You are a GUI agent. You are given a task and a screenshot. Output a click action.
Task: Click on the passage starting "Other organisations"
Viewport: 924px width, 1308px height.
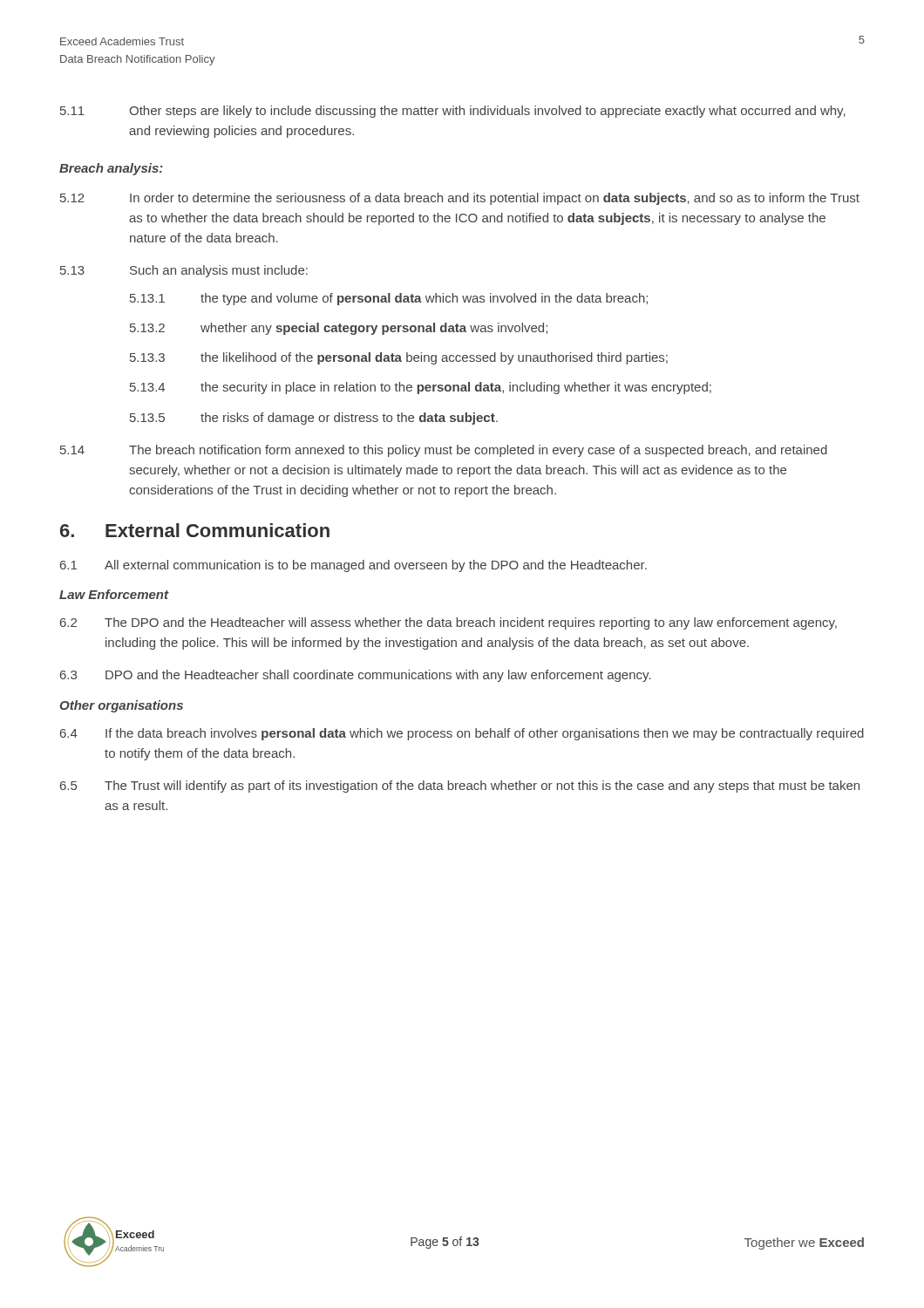pos(121,705)
